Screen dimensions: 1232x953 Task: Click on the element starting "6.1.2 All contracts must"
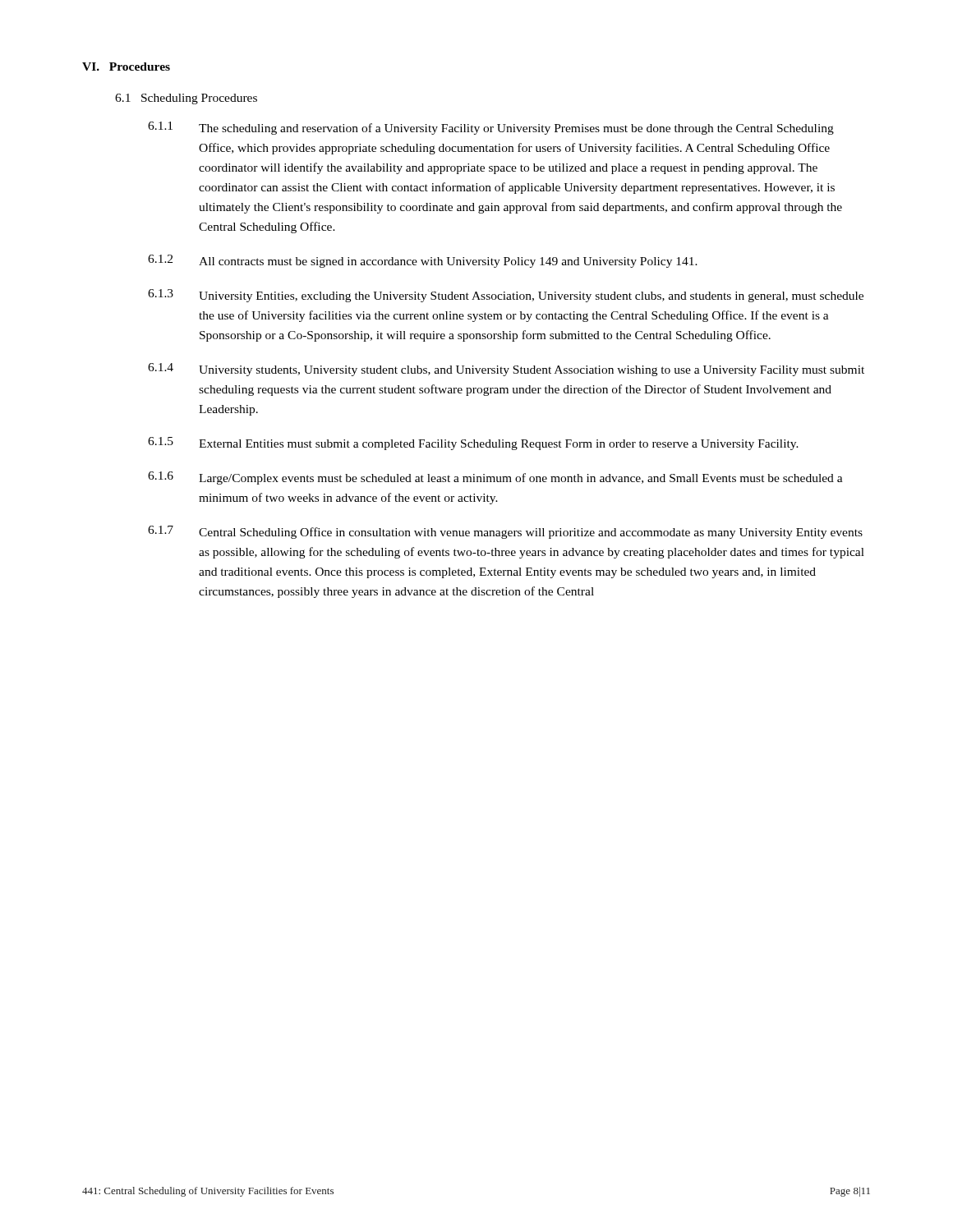point(423,261)
